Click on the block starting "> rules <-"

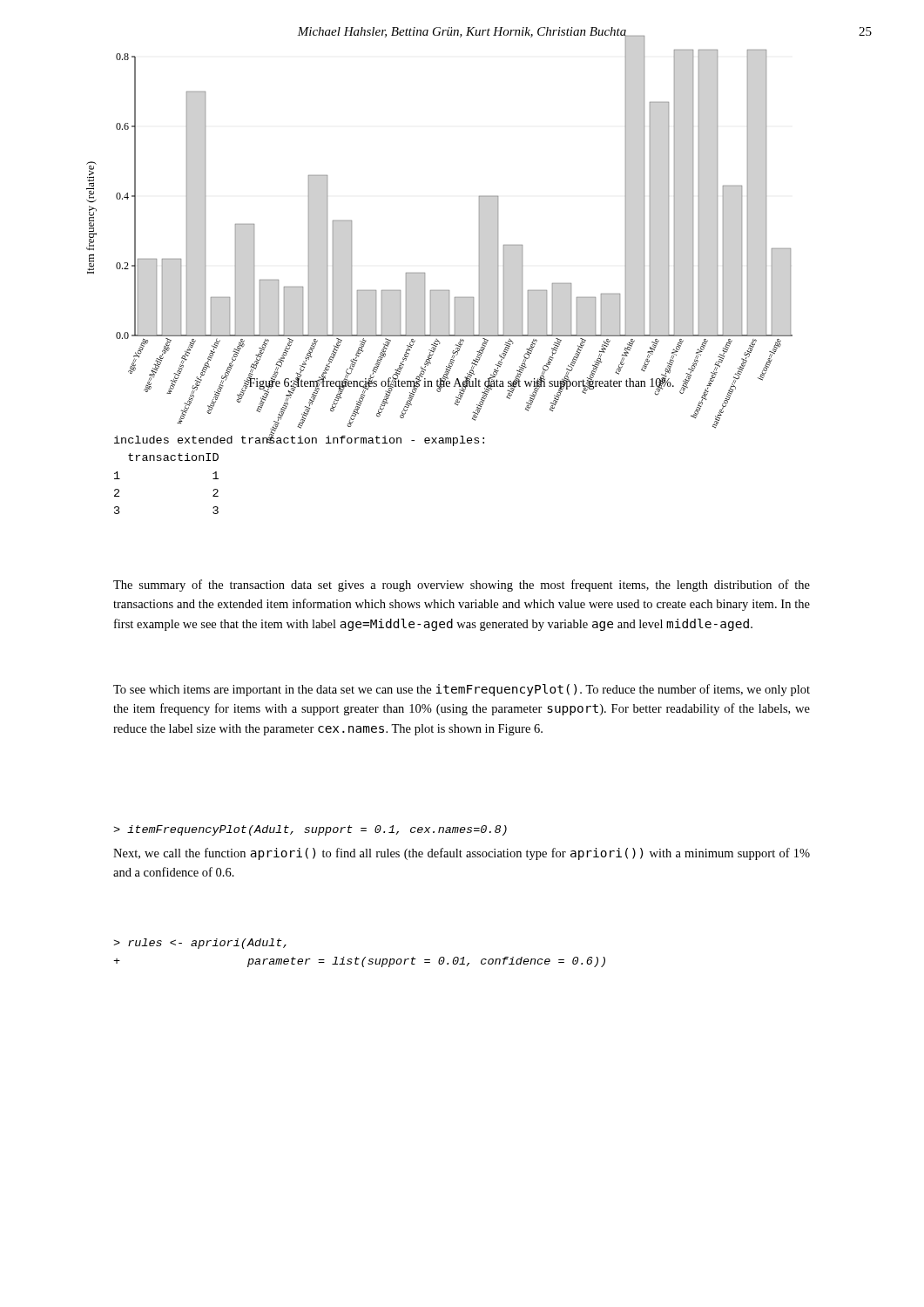(360, 952)
